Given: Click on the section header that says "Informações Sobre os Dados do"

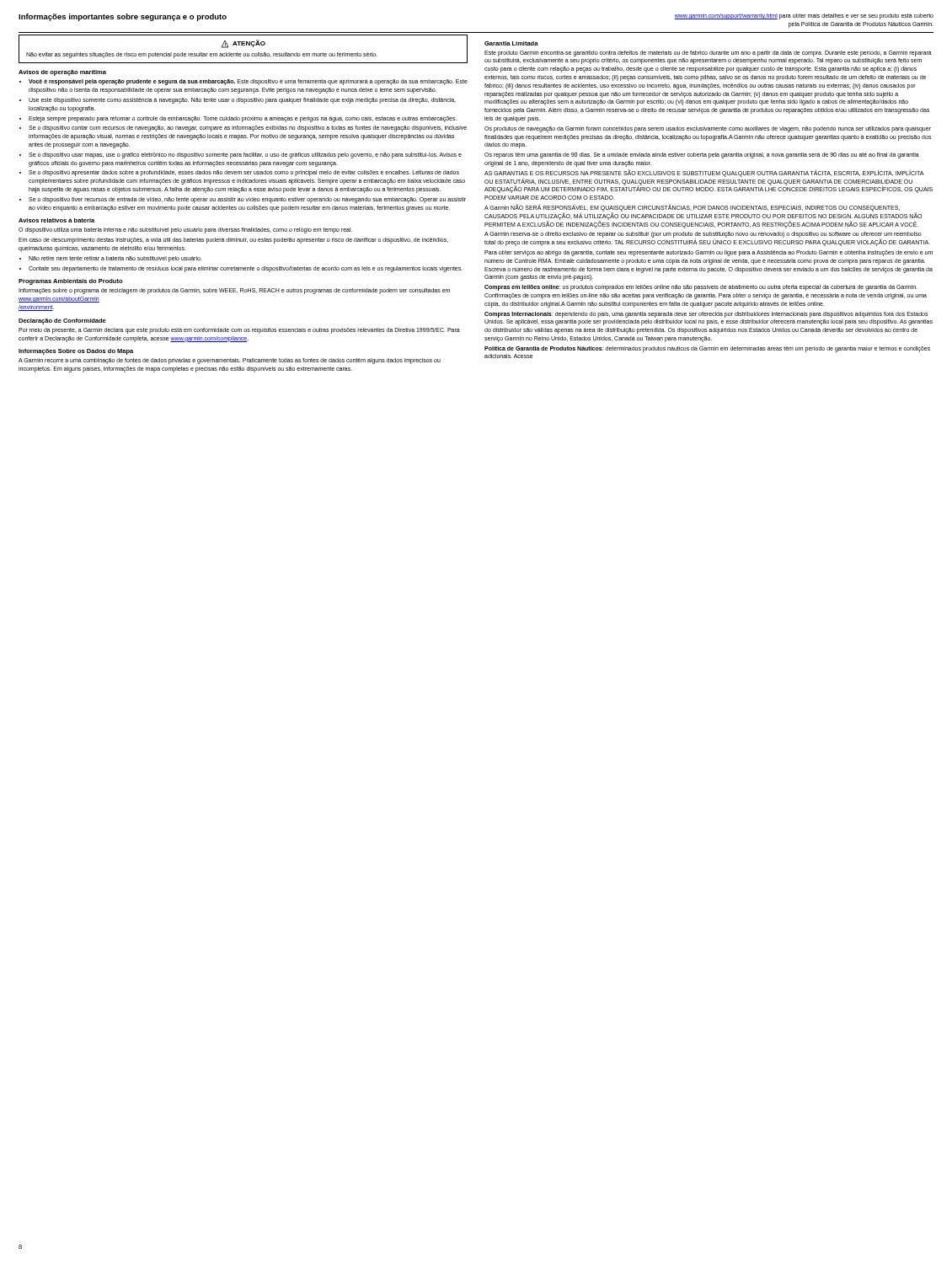Looking at the screenshot, I should click(x=76, y=351).
